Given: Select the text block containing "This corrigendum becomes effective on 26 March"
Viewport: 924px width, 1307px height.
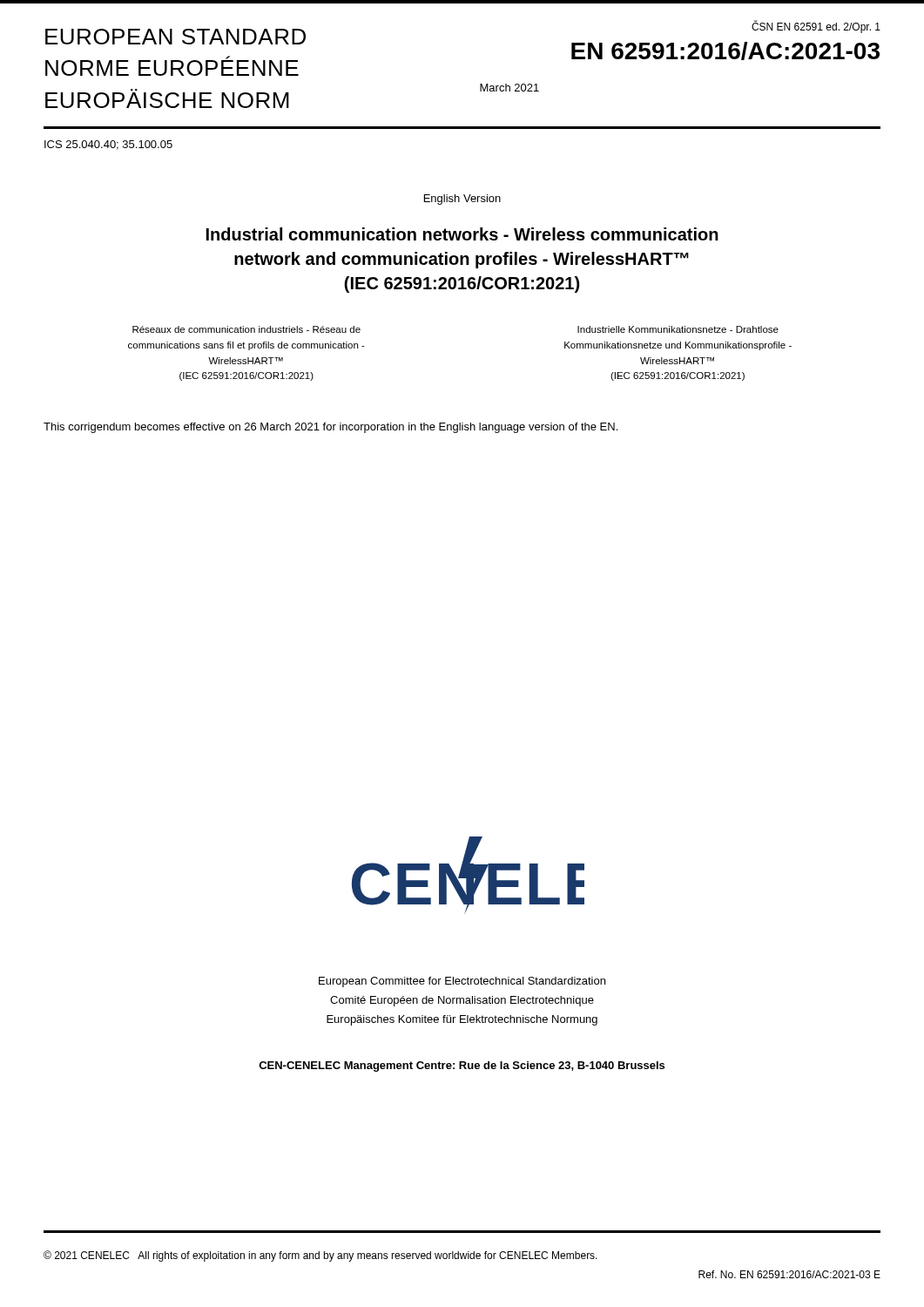Looking at the screenshot, I should point(331,426).
